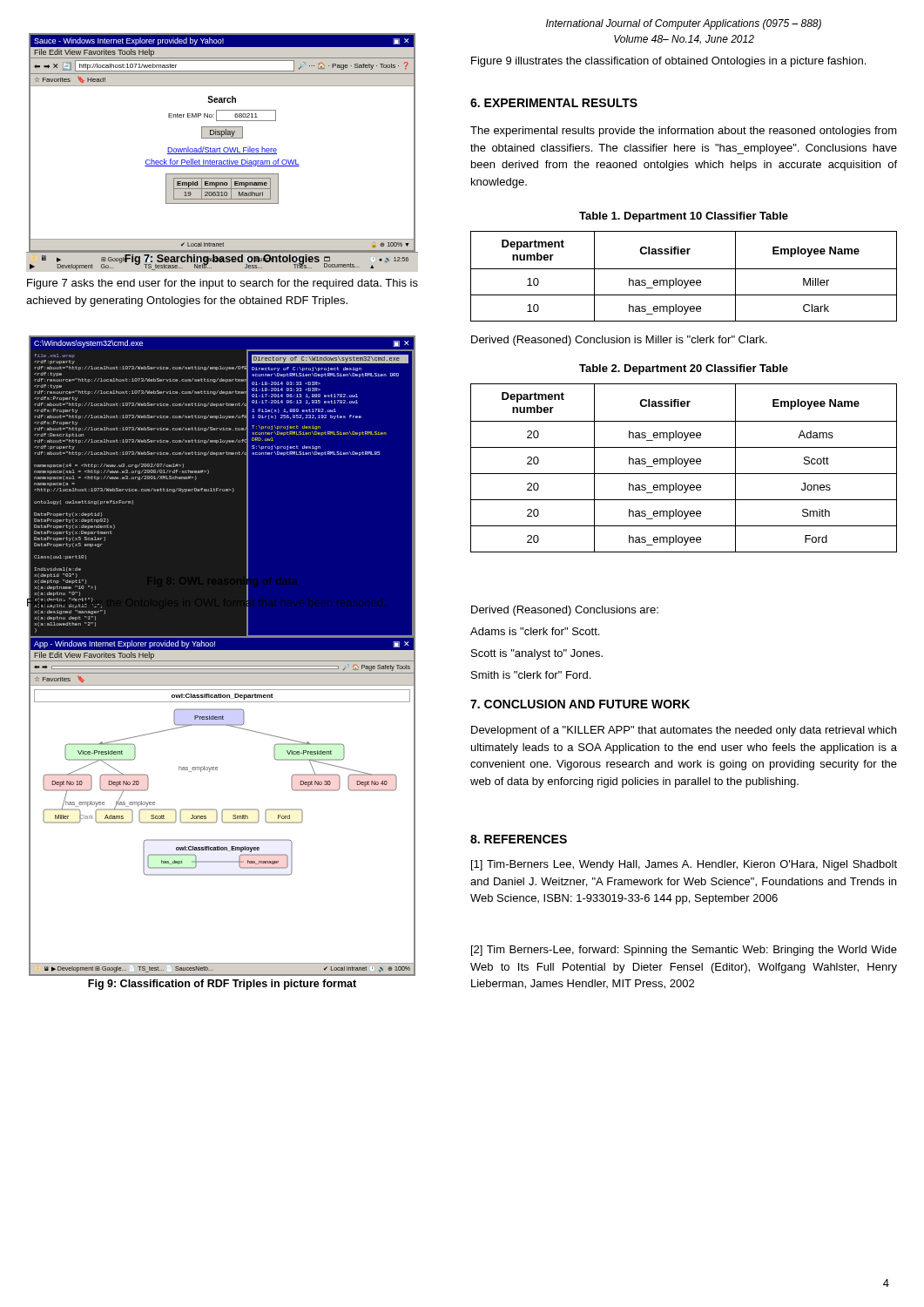Locate the passage starting "6. EXPERIMENTAL RESULTS"

554,103
